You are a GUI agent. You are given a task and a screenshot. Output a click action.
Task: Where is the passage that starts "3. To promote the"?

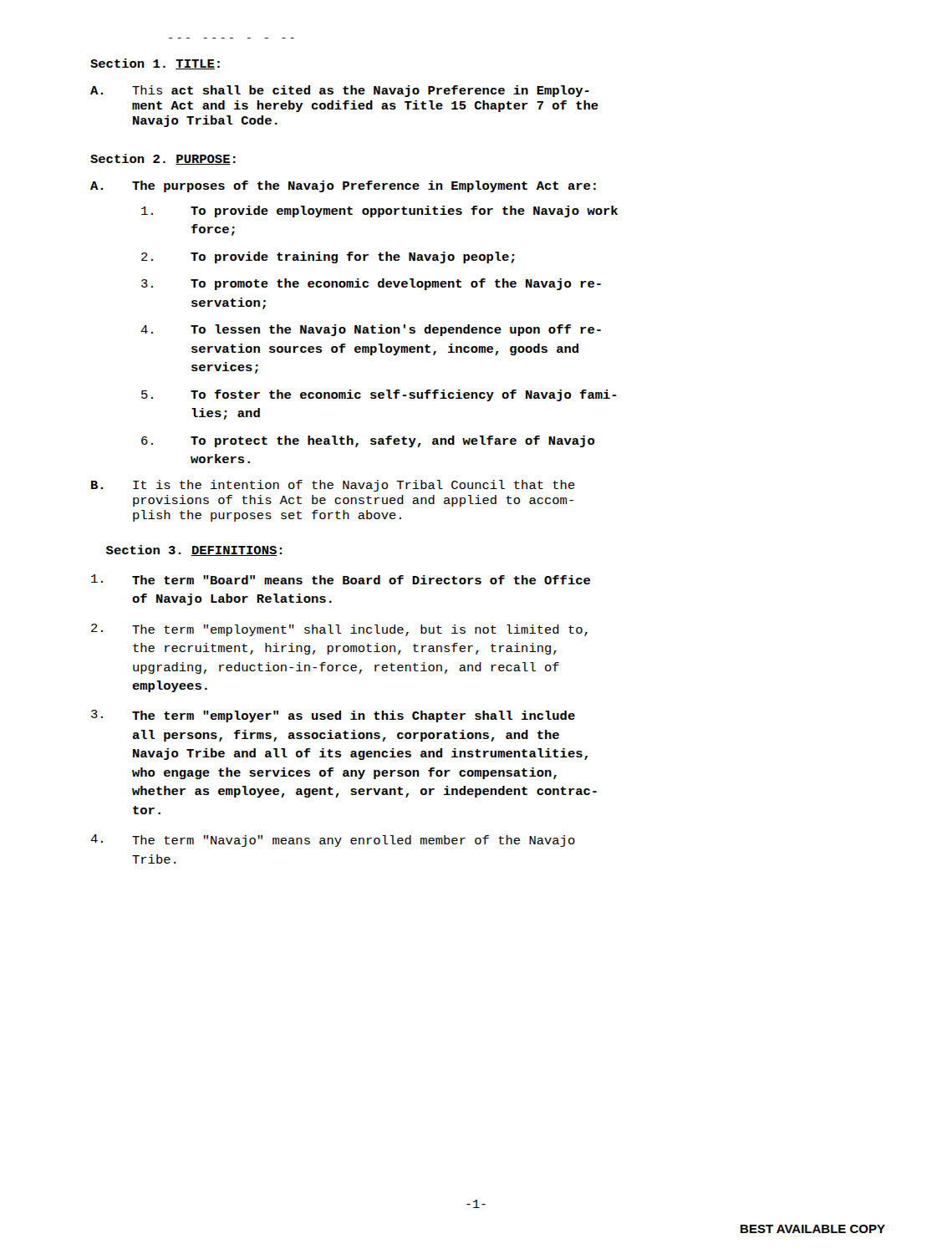[513, 294]
